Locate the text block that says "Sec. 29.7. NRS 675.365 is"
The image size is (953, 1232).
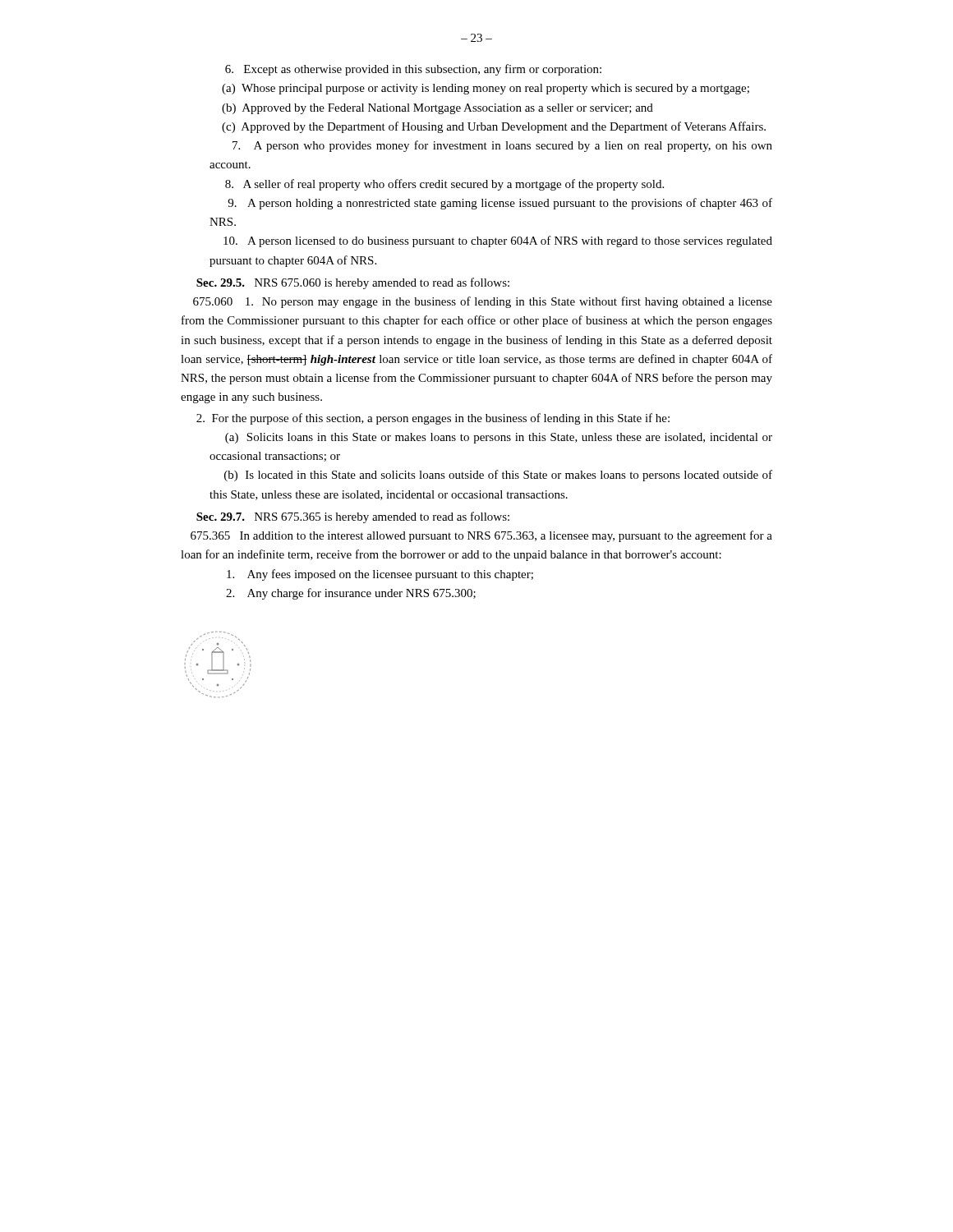(346, 516)
